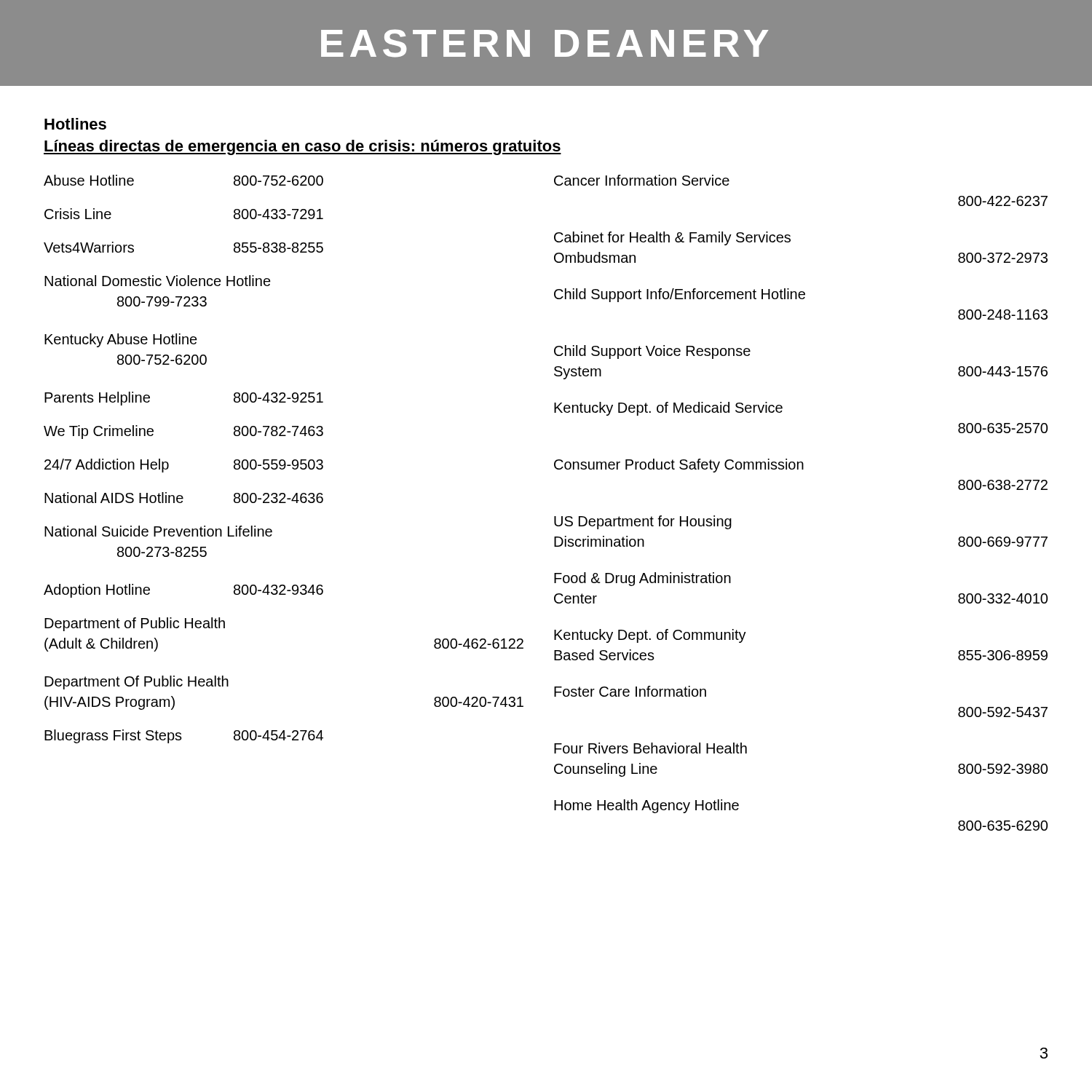This screenshot has height=1092, width=1092.
Task: Locate the list item that says "Abuse Hotline 800-752-6200"
Action: 94,180
